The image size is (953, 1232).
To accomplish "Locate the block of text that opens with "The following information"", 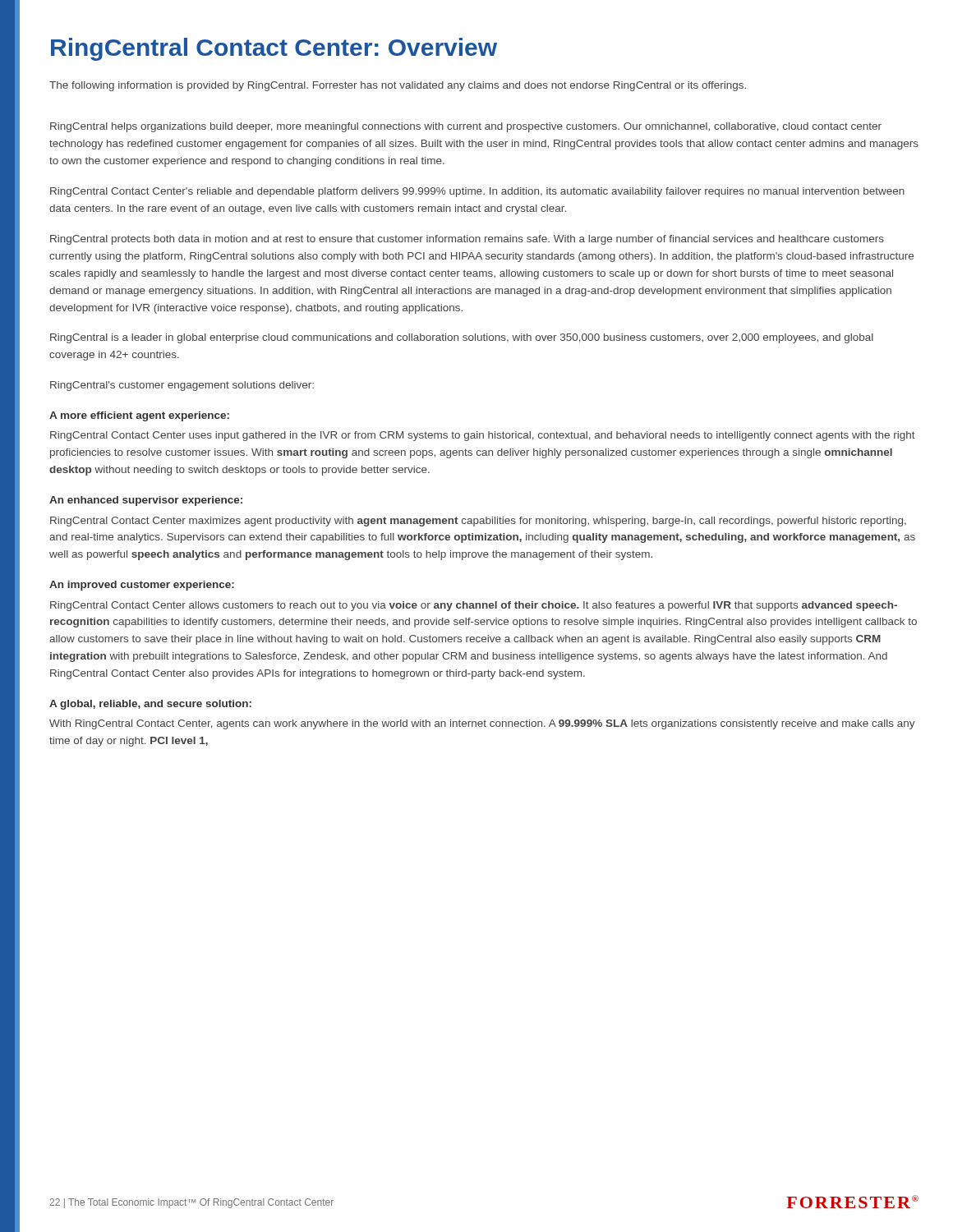I will pos(398,85).
